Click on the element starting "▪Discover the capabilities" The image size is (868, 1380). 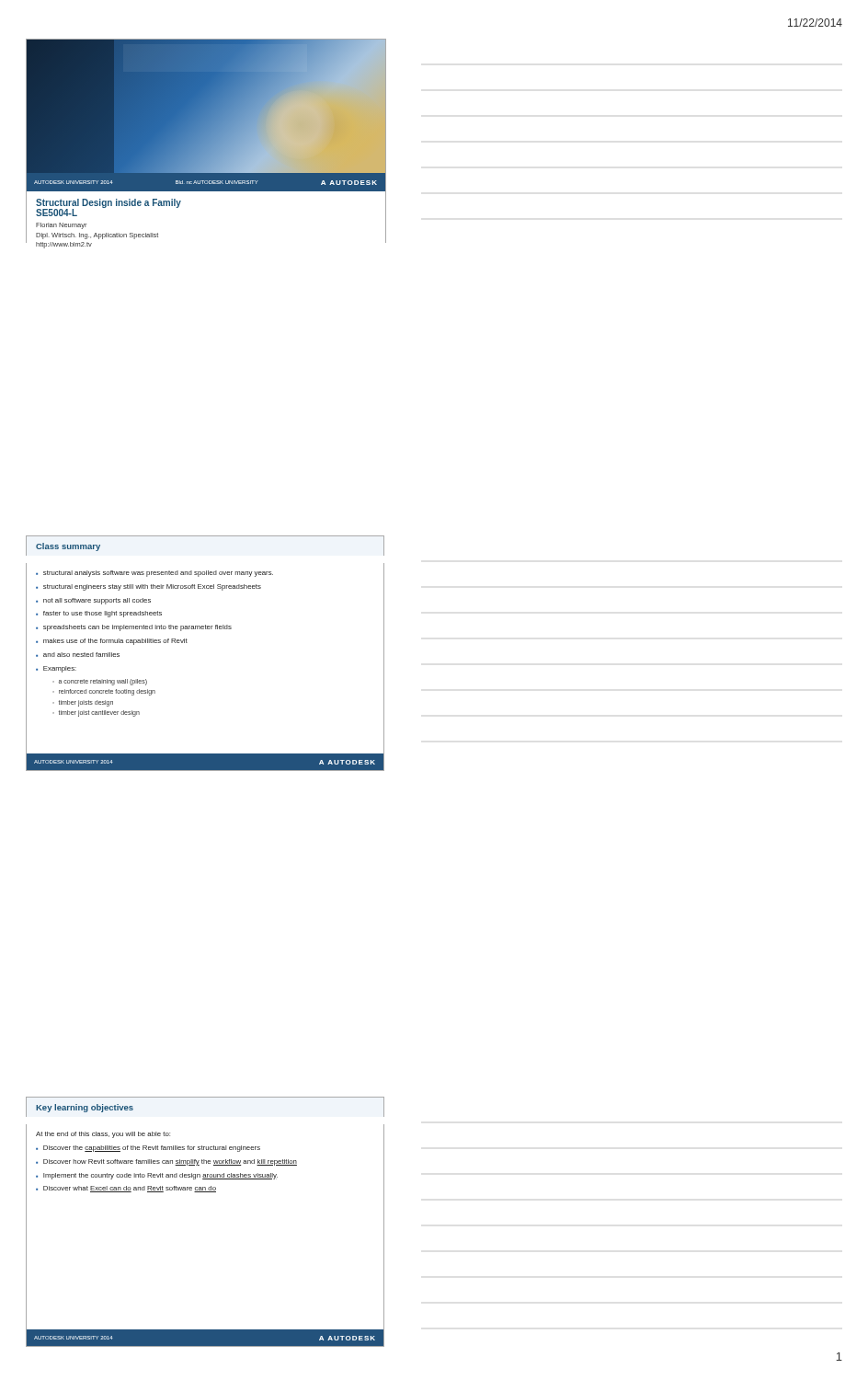coord(148,1149)
